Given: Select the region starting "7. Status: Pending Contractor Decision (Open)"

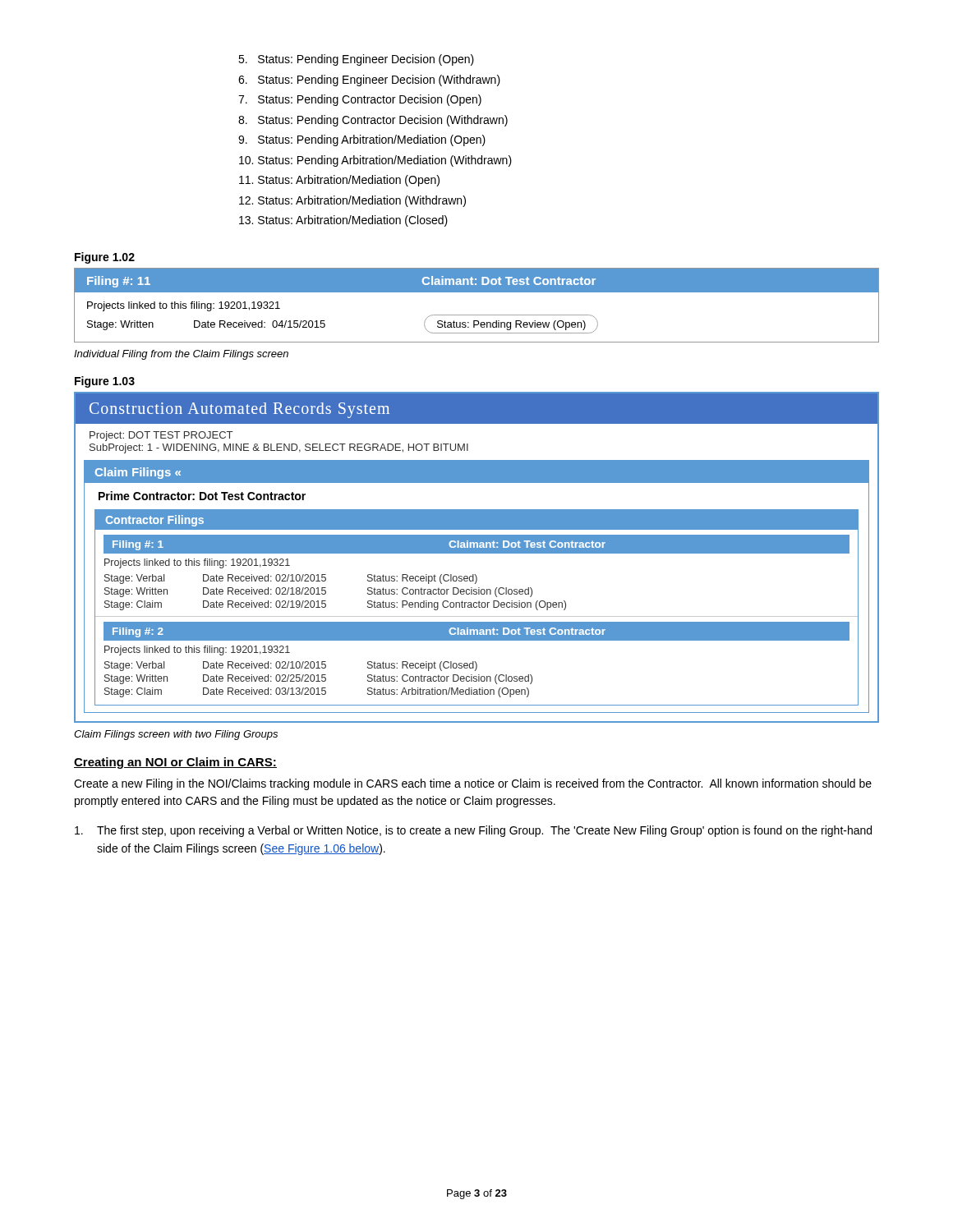Looking at the screenshot, I should pyautogui.click(x=360, y=99).
